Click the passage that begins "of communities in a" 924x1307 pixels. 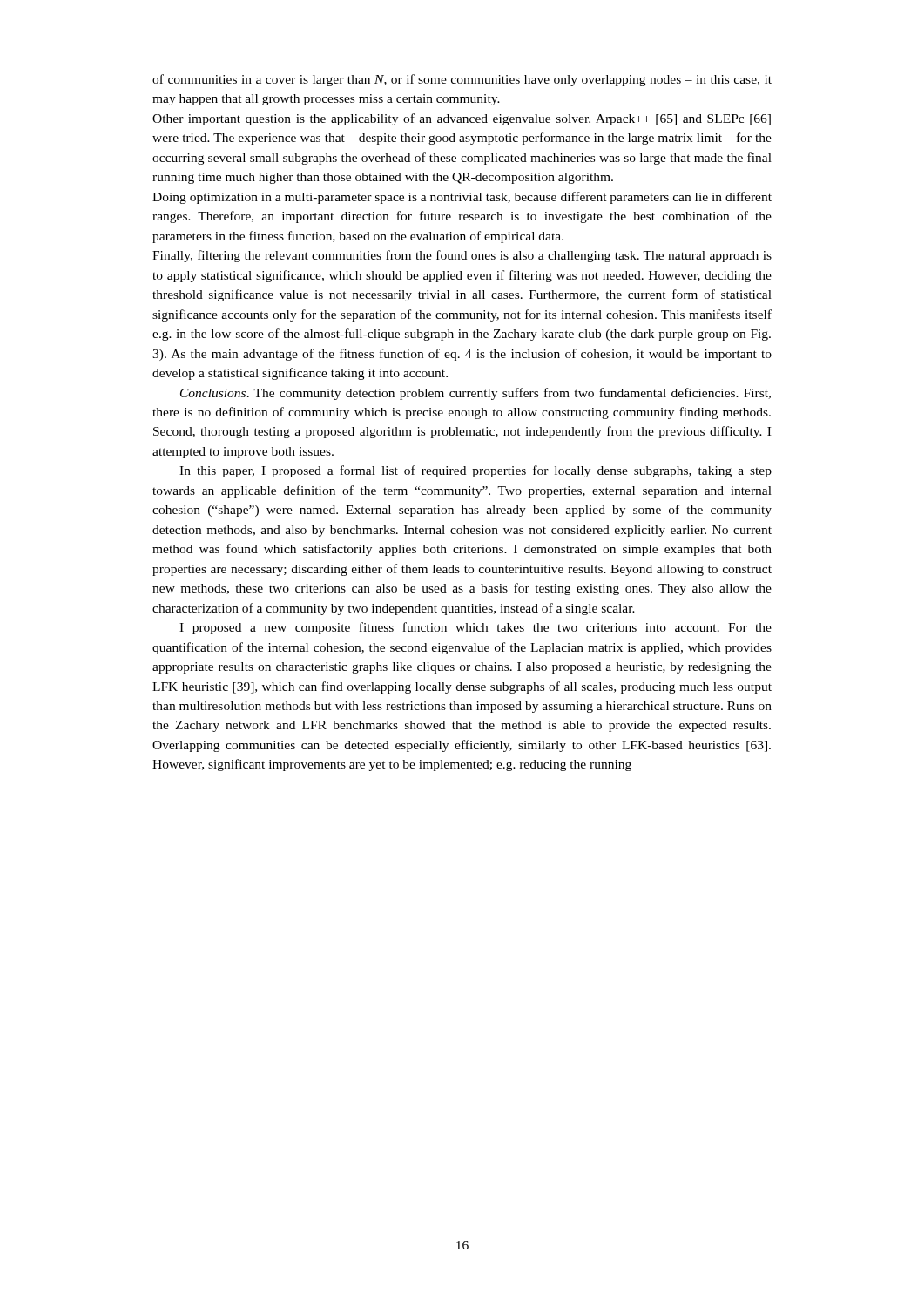tap(462, 89)
